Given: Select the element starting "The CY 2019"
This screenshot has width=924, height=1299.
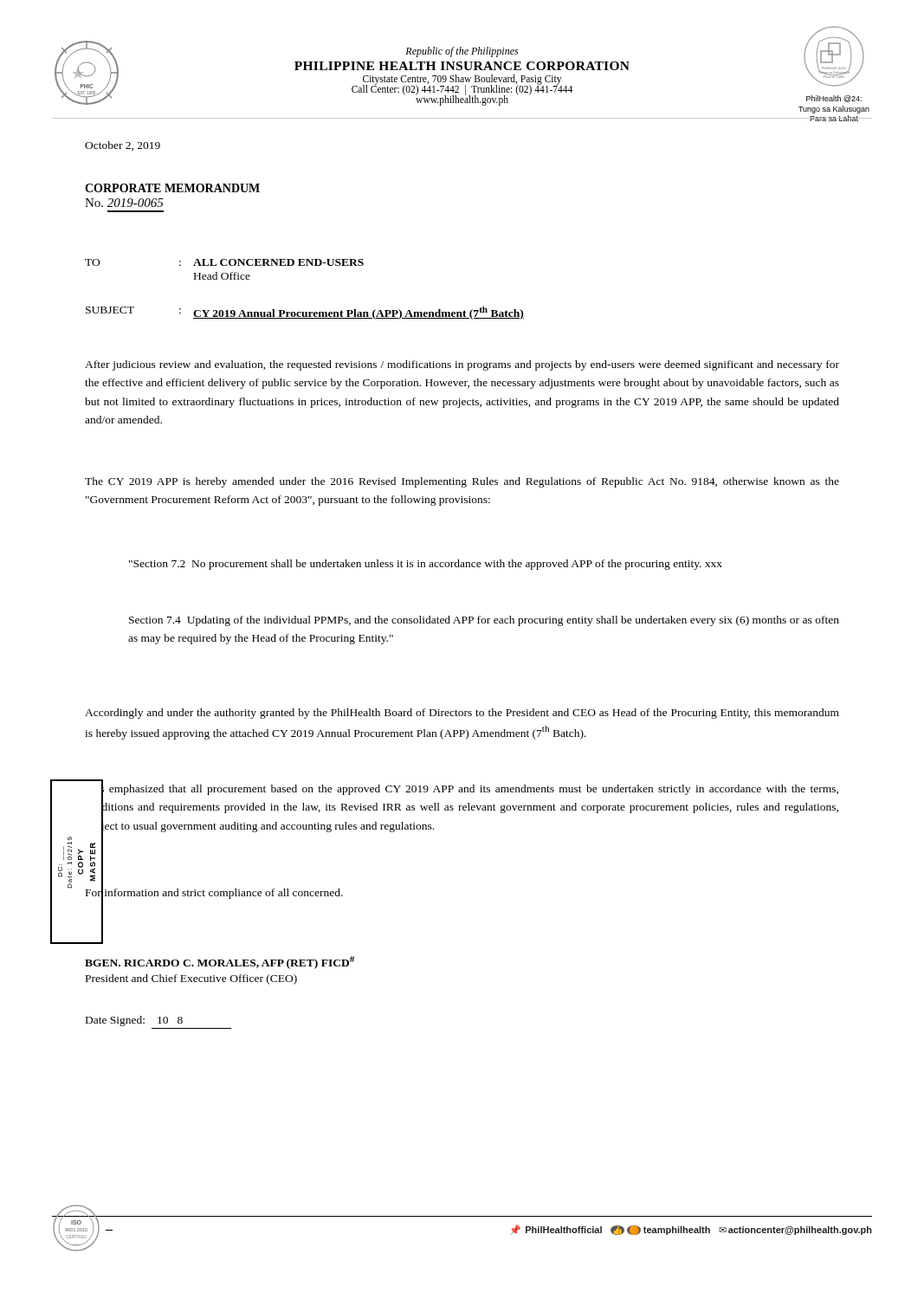Looking at the screenshot, I should (x=462, y=490).
